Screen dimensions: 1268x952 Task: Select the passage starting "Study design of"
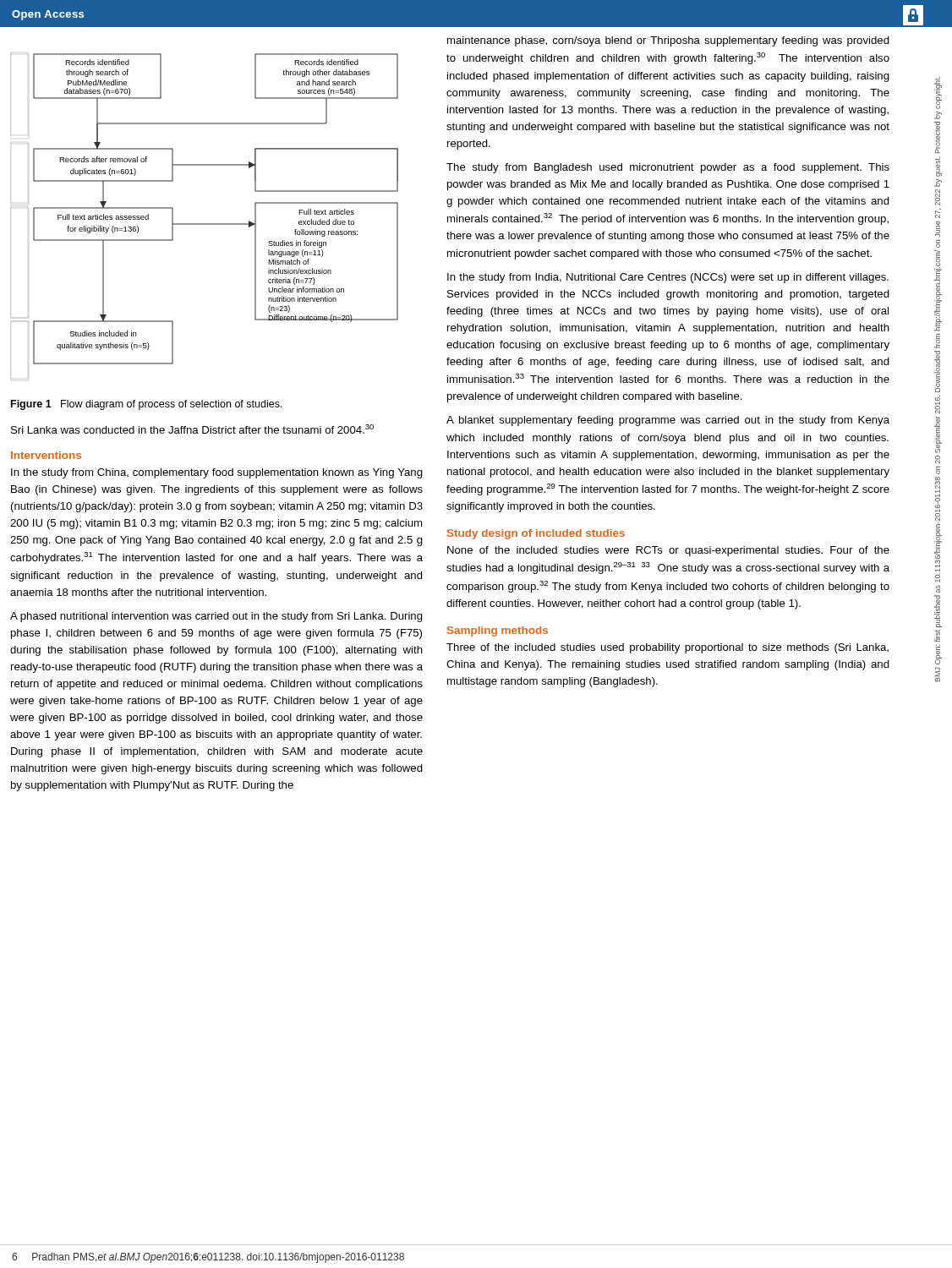tap(536, 533)
